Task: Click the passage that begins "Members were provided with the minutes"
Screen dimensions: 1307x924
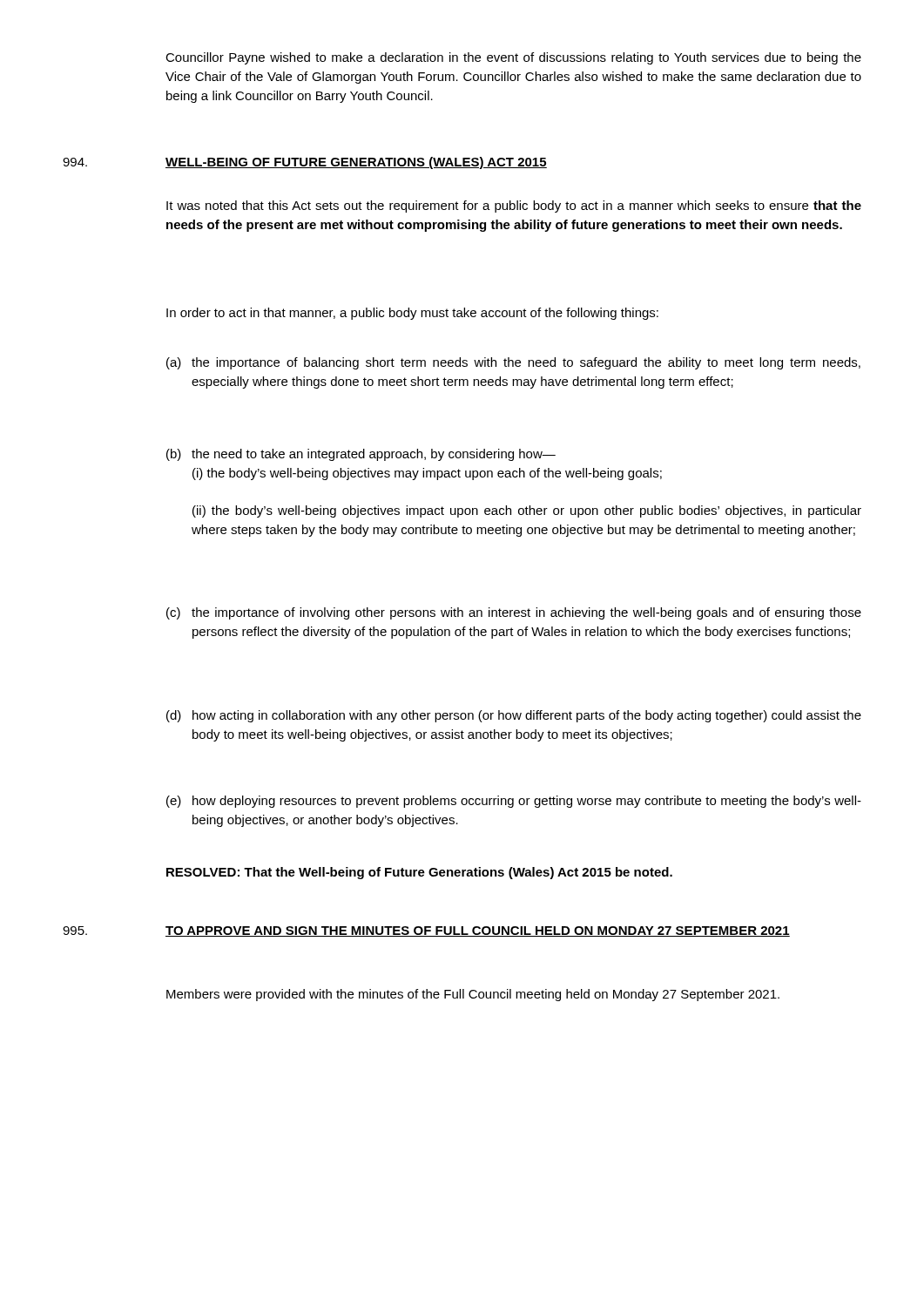Action: point(513,994)
